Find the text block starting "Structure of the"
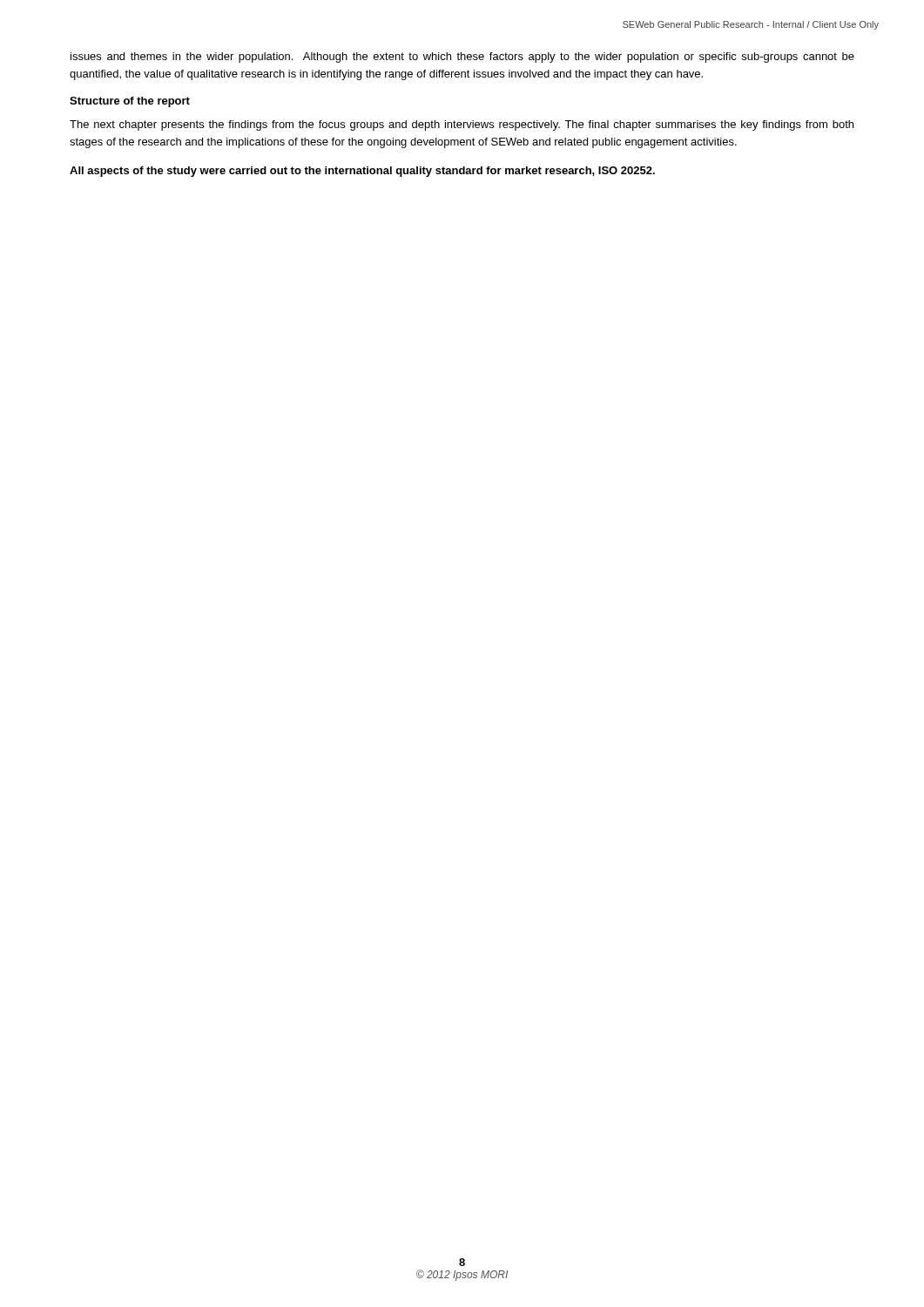The width and height of the screenshot is (924, 1307). pyautogui.click(x=130, y=101)
